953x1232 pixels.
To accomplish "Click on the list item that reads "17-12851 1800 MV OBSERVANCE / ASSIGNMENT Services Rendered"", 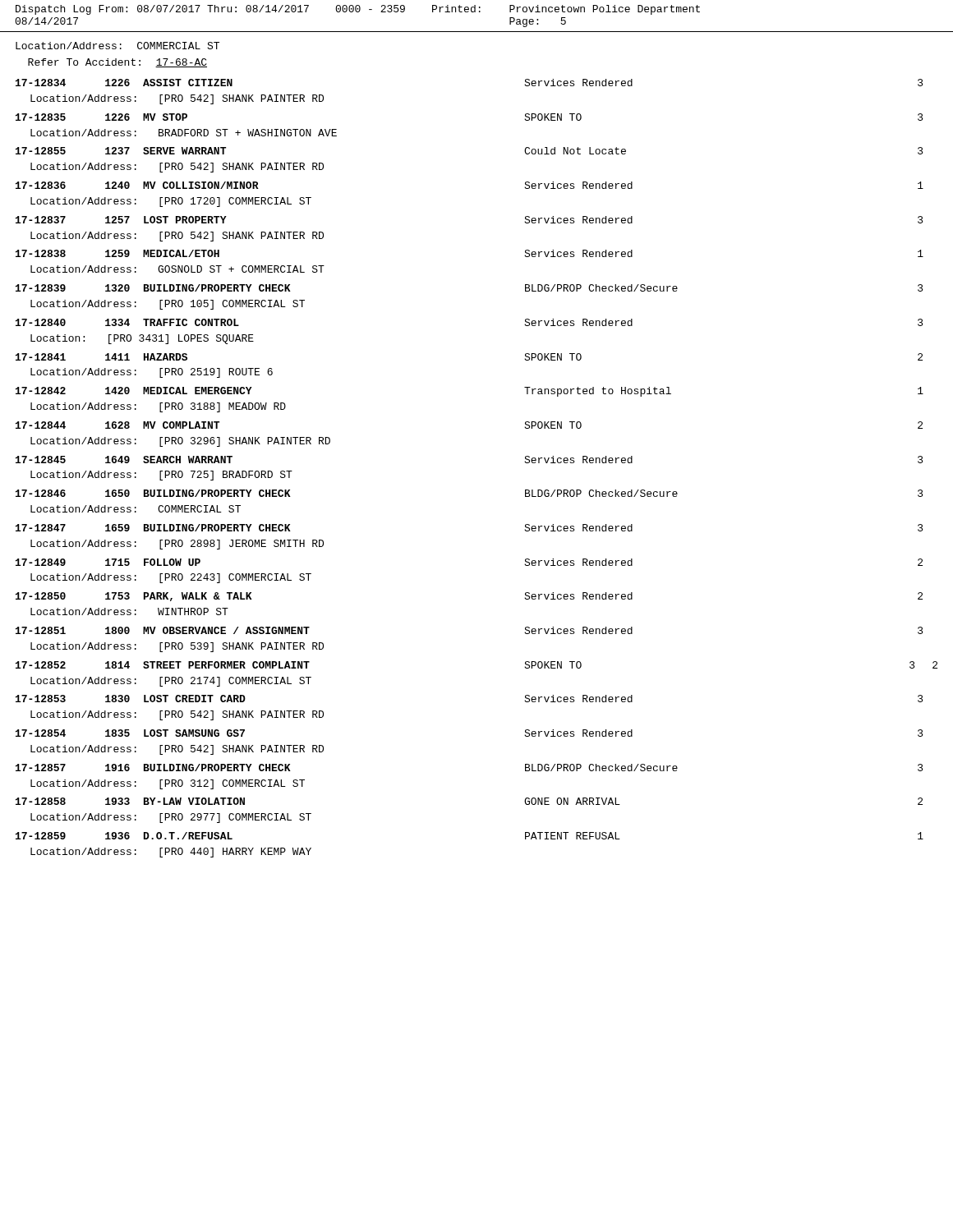I will [37, 630].
